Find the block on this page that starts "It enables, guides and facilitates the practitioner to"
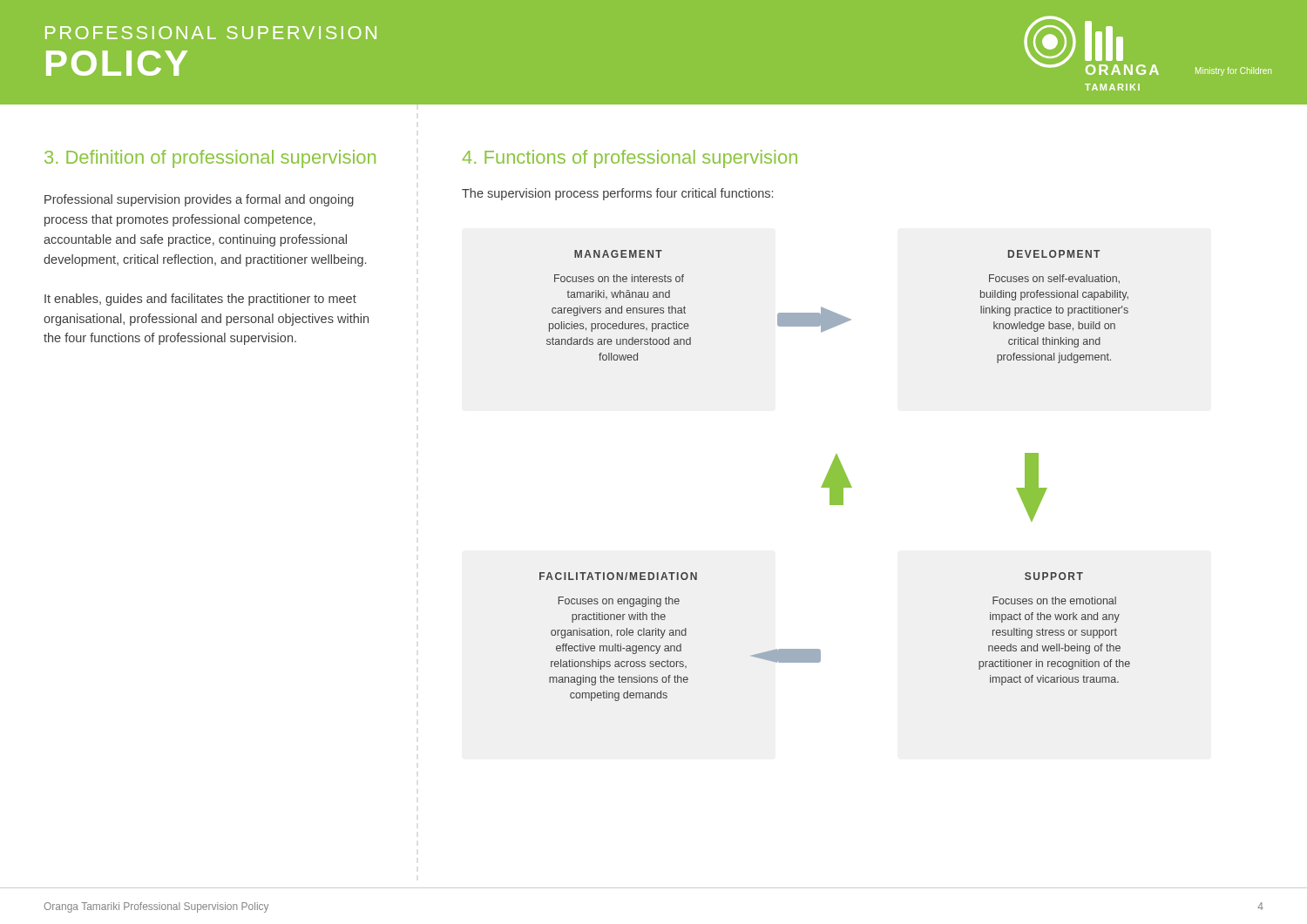This screenshot has height=924, width=1307. (207, 318)
